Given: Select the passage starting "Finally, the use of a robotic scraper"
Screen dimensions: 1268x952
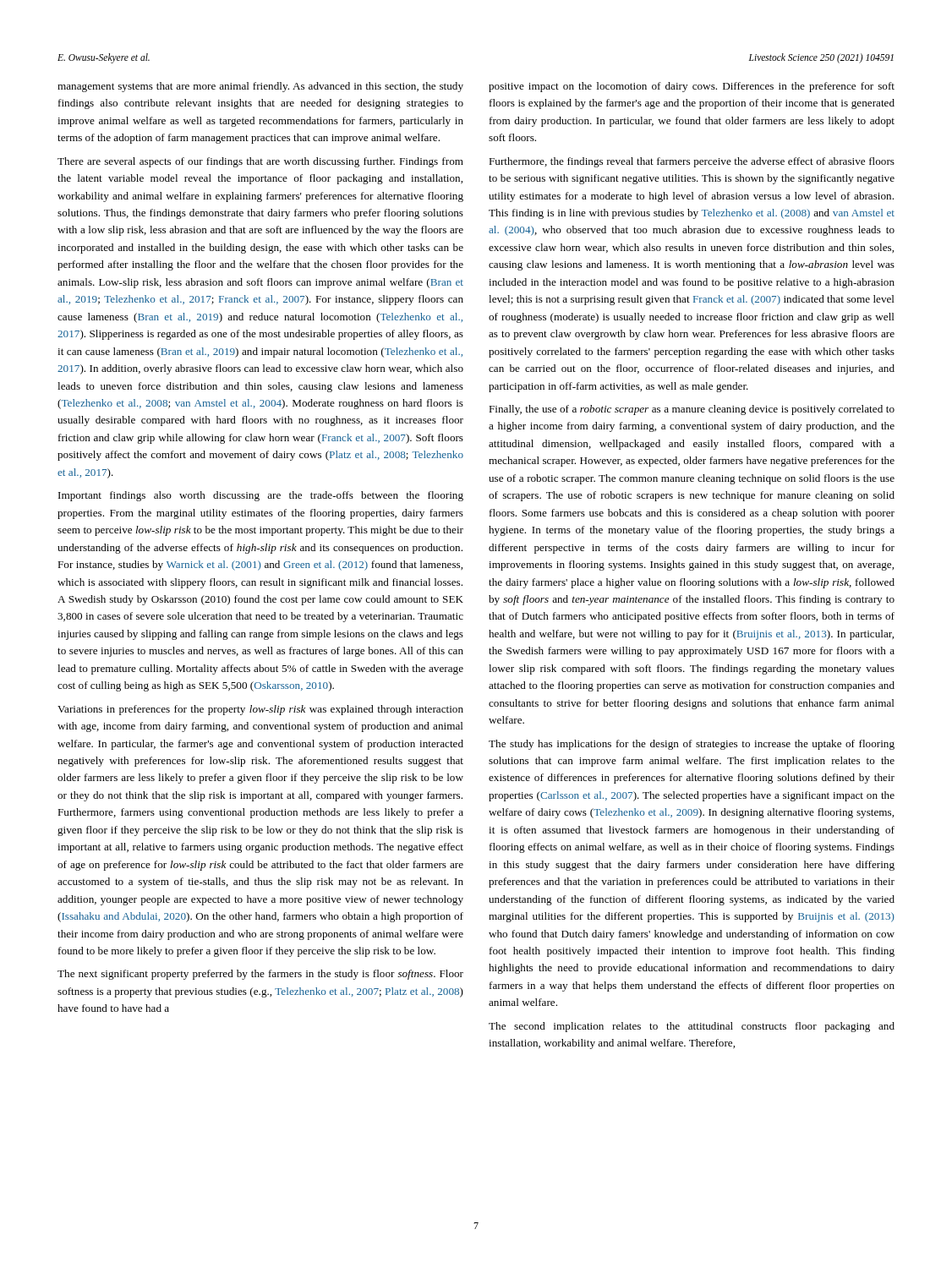Looking at the screenshot, I should [692, 565].
